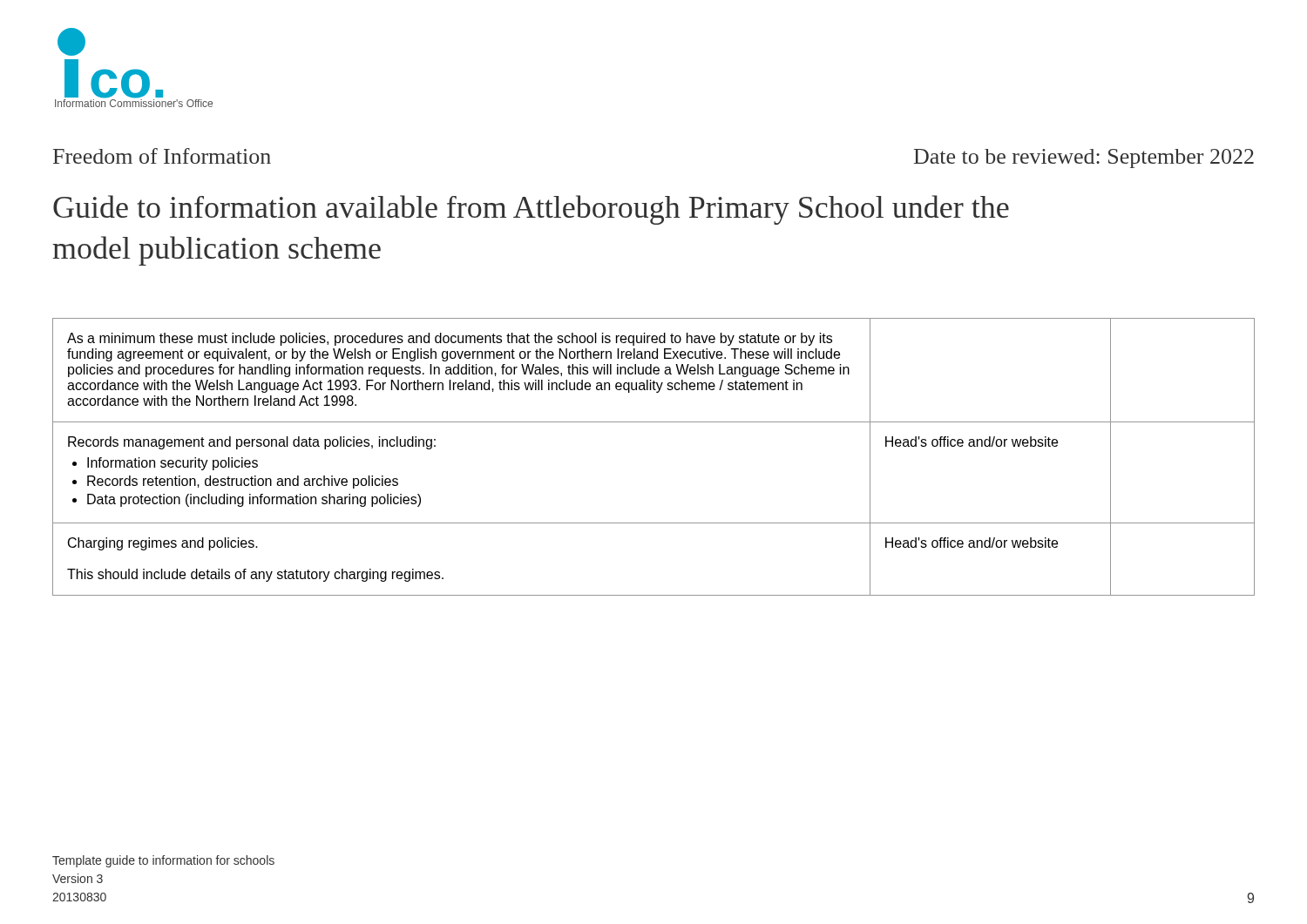
Task: Select the table
Action: tap(654, 569)
